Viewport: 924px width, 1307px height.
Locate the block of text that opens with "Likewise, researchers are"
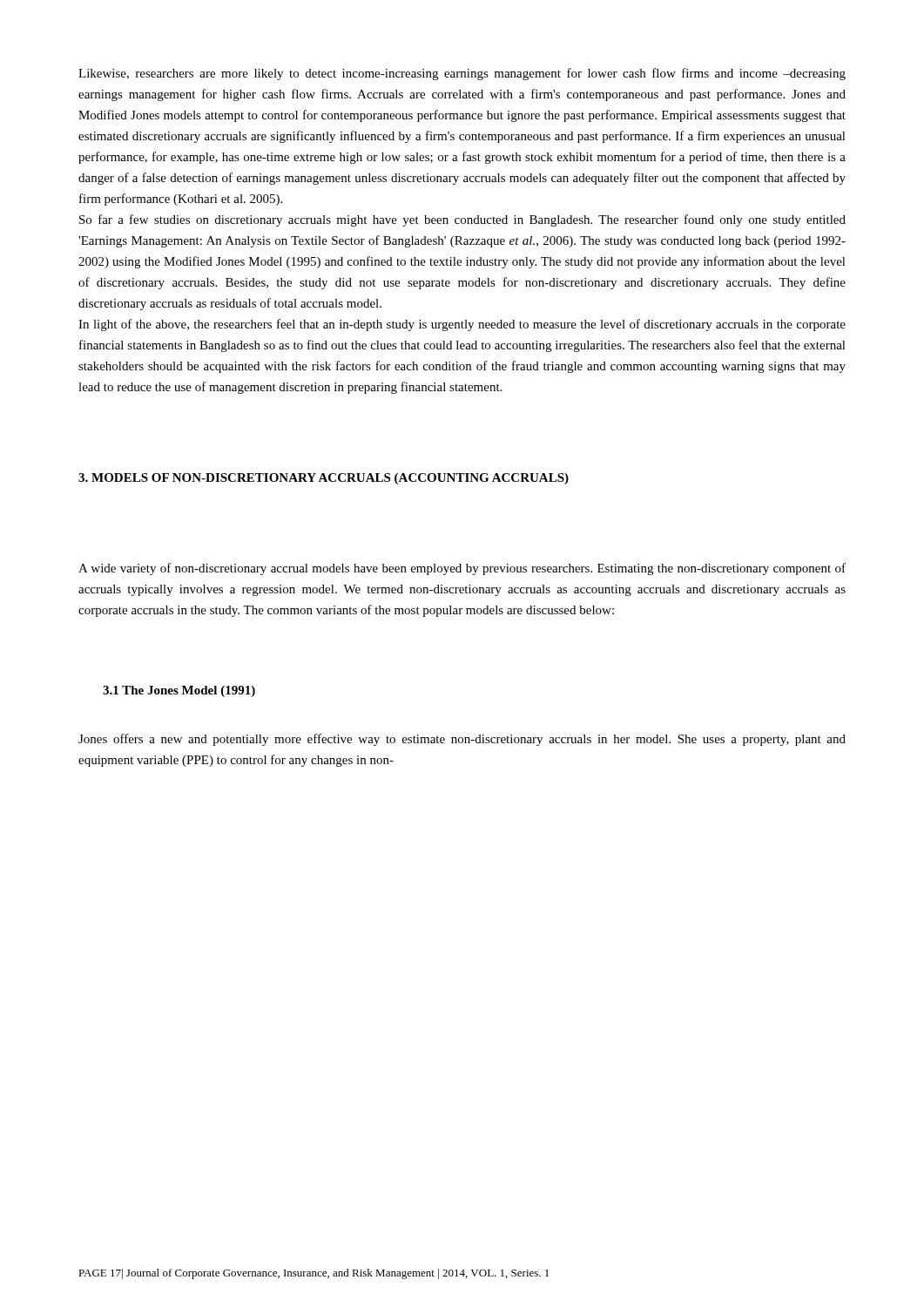point(462,136)
